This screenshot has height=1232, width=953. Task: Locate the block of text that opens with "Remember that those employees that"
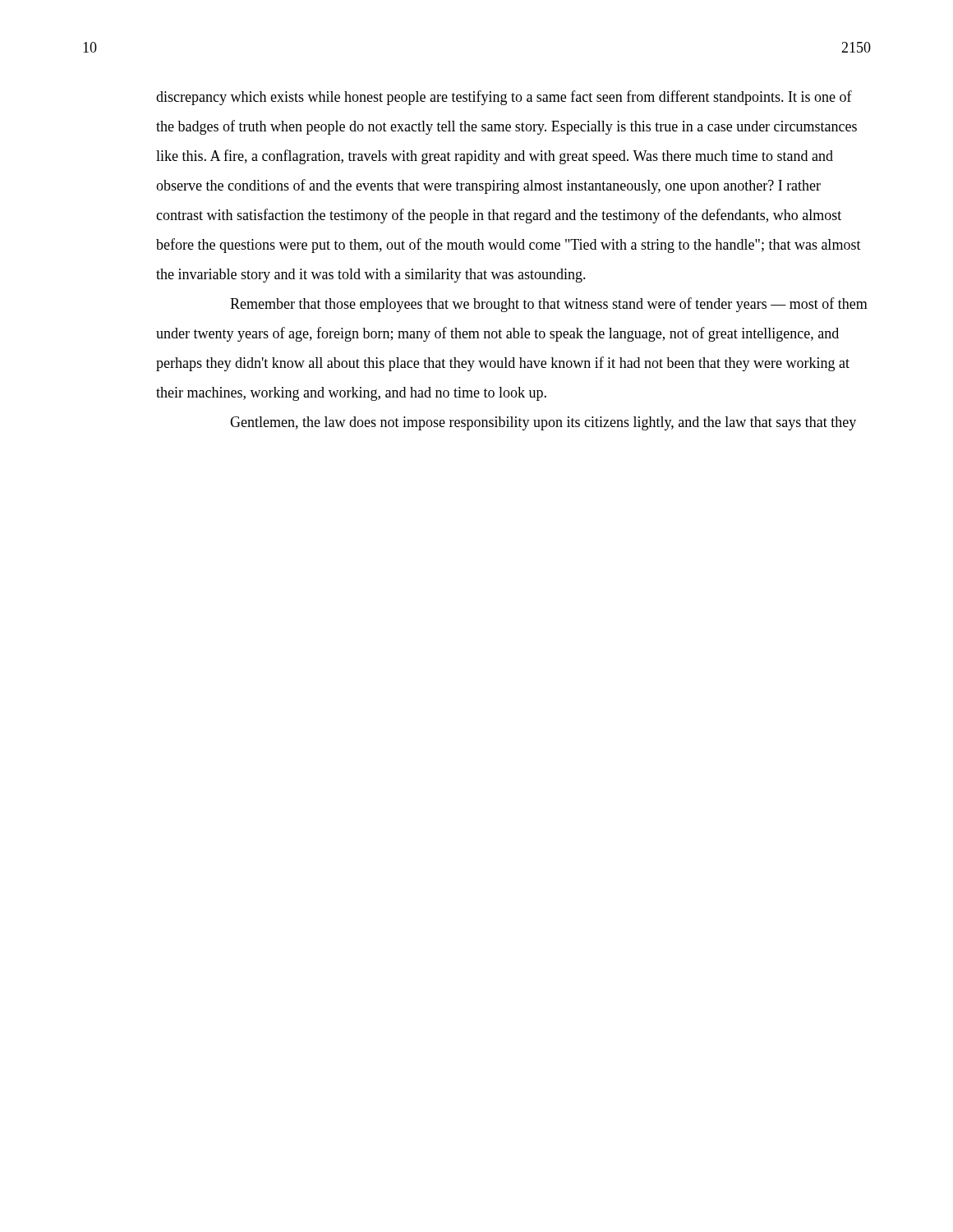tap(512, 348)
